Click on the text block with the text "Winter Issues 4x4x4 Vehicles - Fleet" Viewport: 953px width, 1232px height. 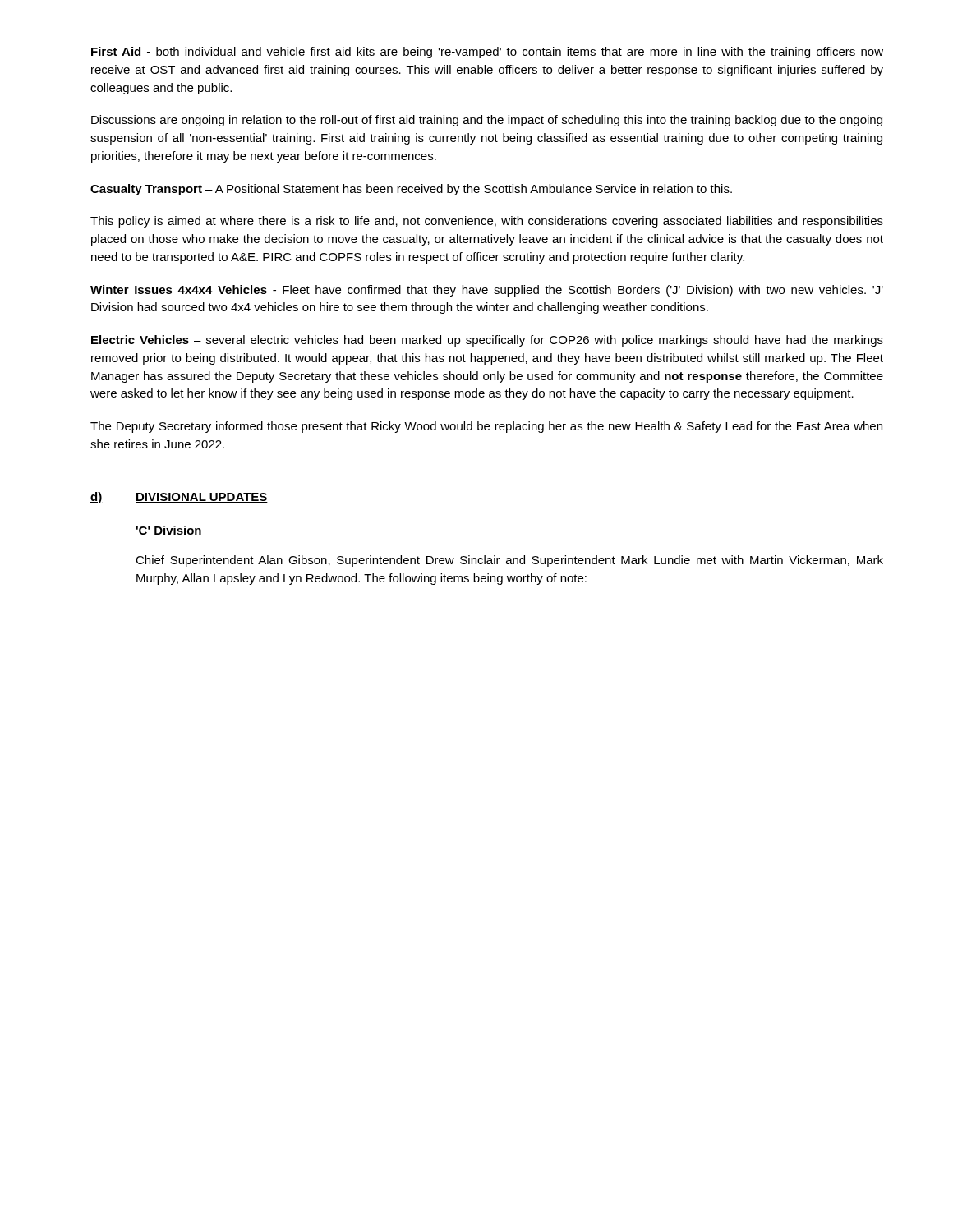pyautogui.click(x=487, y=298)
